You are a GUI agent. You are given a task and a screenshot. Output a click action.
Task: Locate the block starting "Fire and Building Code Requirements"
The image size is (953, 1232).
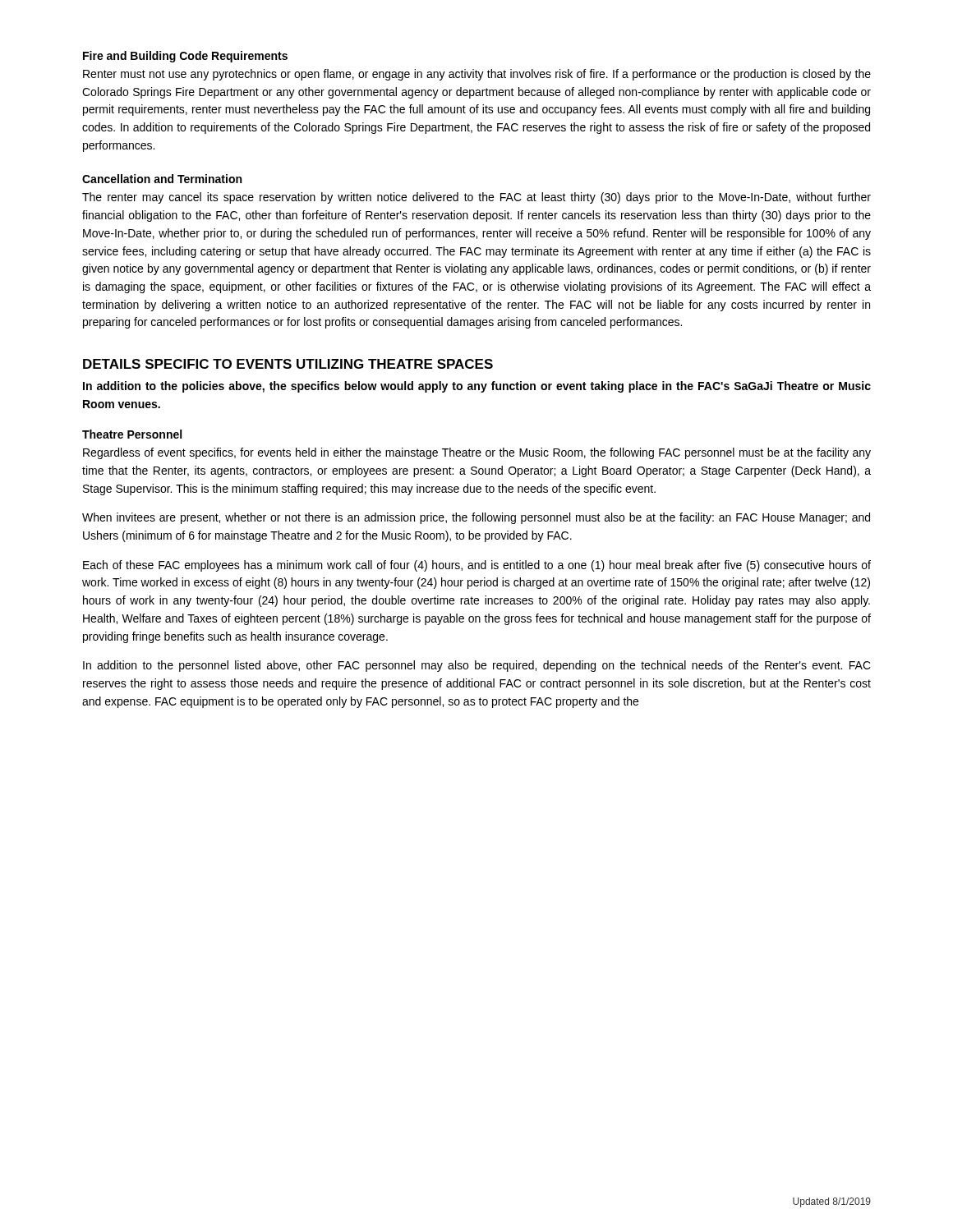pos(185,56)
